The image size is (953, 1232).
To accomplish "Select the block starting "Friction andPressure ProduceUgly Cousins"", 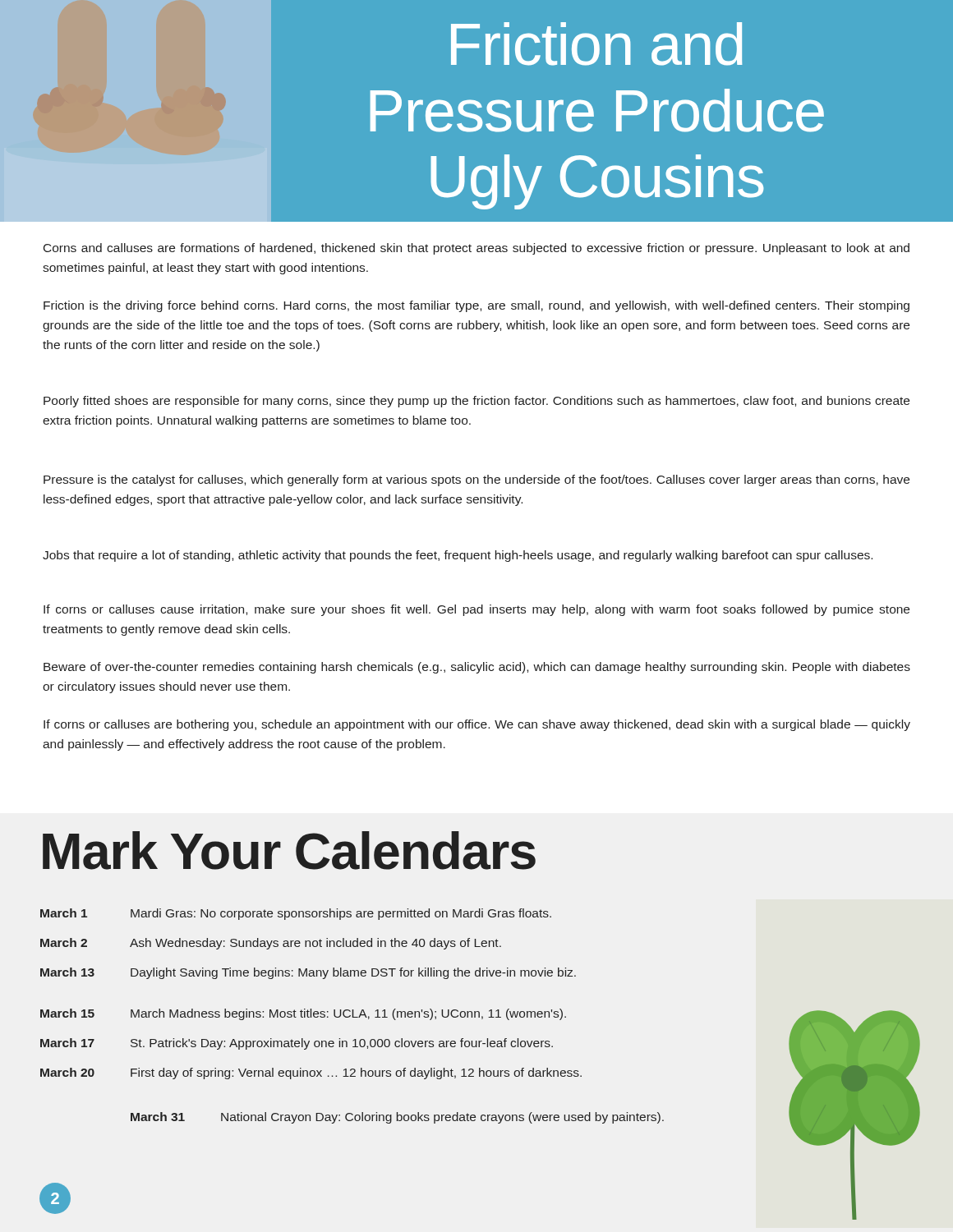I will coord(596,111).
